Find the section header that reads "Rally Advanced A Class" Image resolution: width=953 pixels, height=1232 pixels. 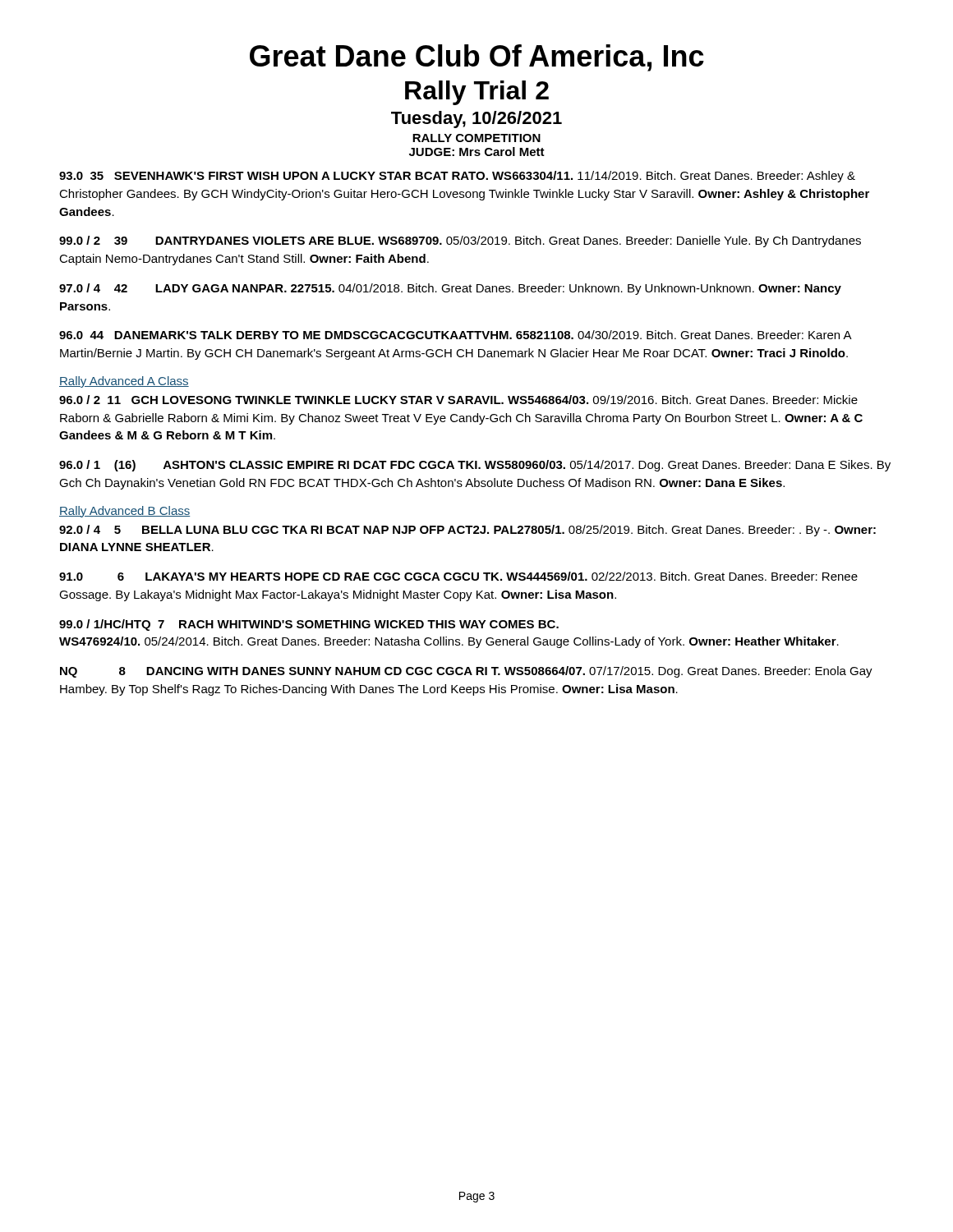pyautogui.click(x=124, y=382)
